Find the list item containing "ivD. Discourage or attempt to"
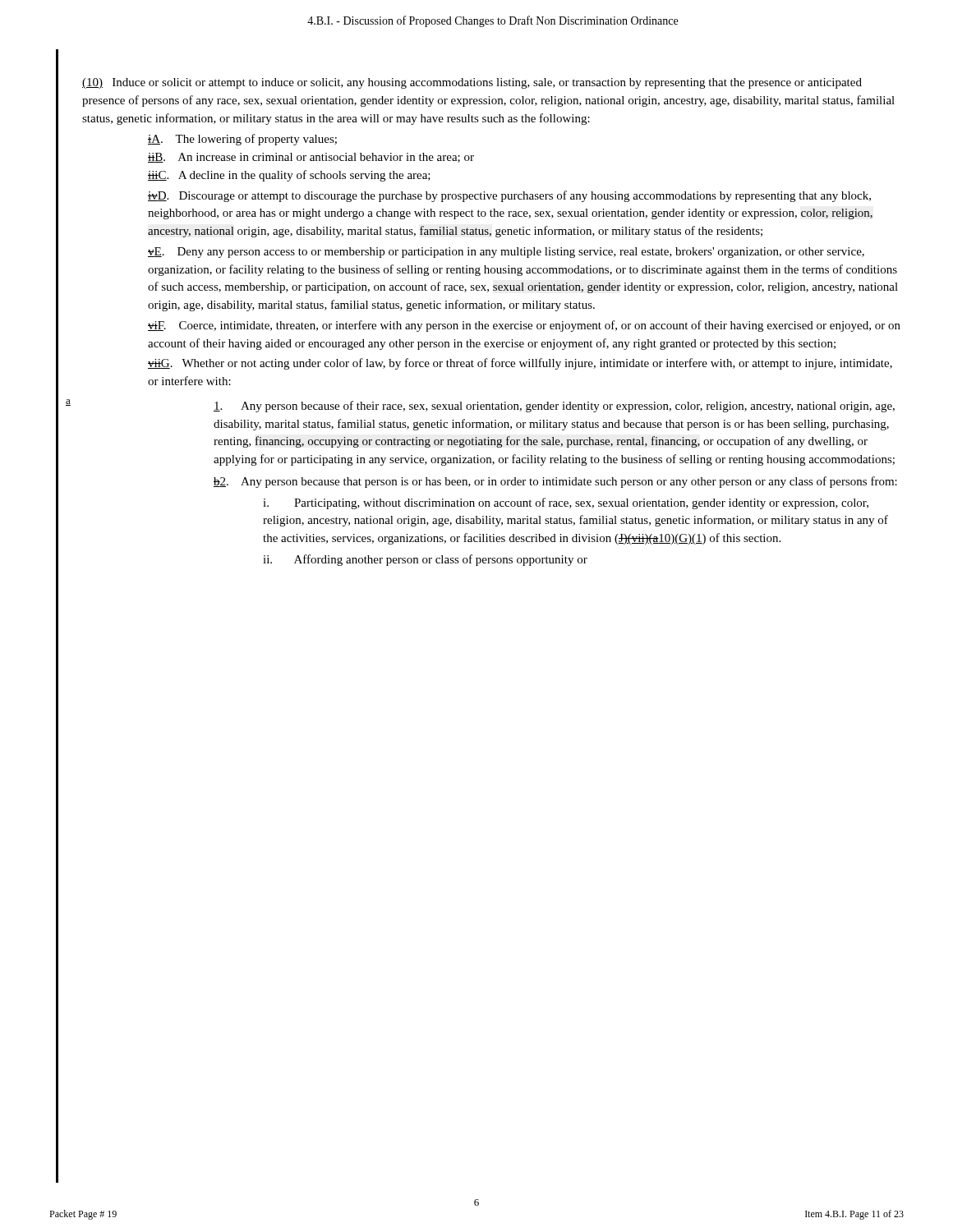Screen dimensions: 1232x953 click(510, 213)
